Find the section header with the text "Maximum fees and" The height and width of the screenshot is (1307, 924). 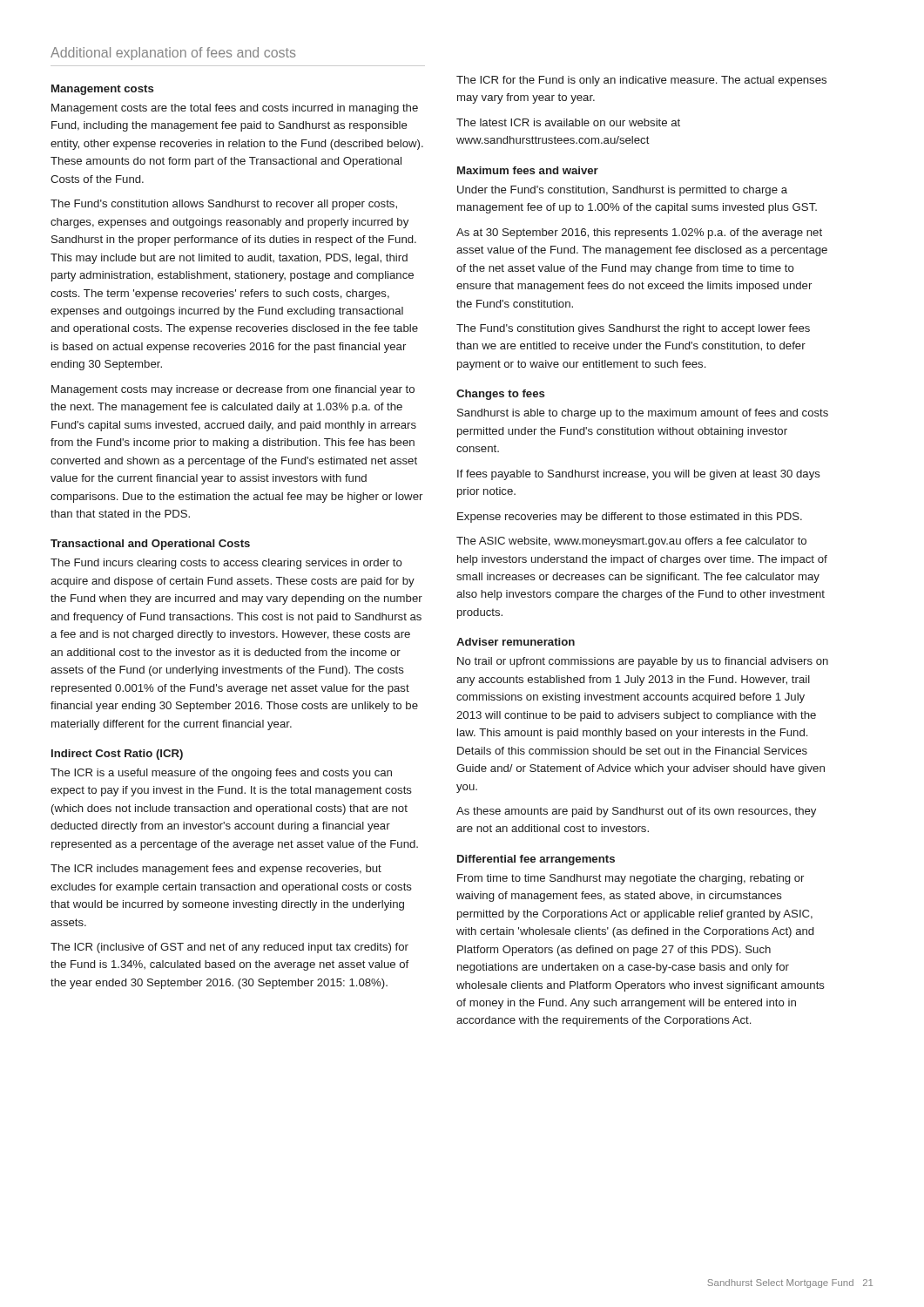click(527, 170)
